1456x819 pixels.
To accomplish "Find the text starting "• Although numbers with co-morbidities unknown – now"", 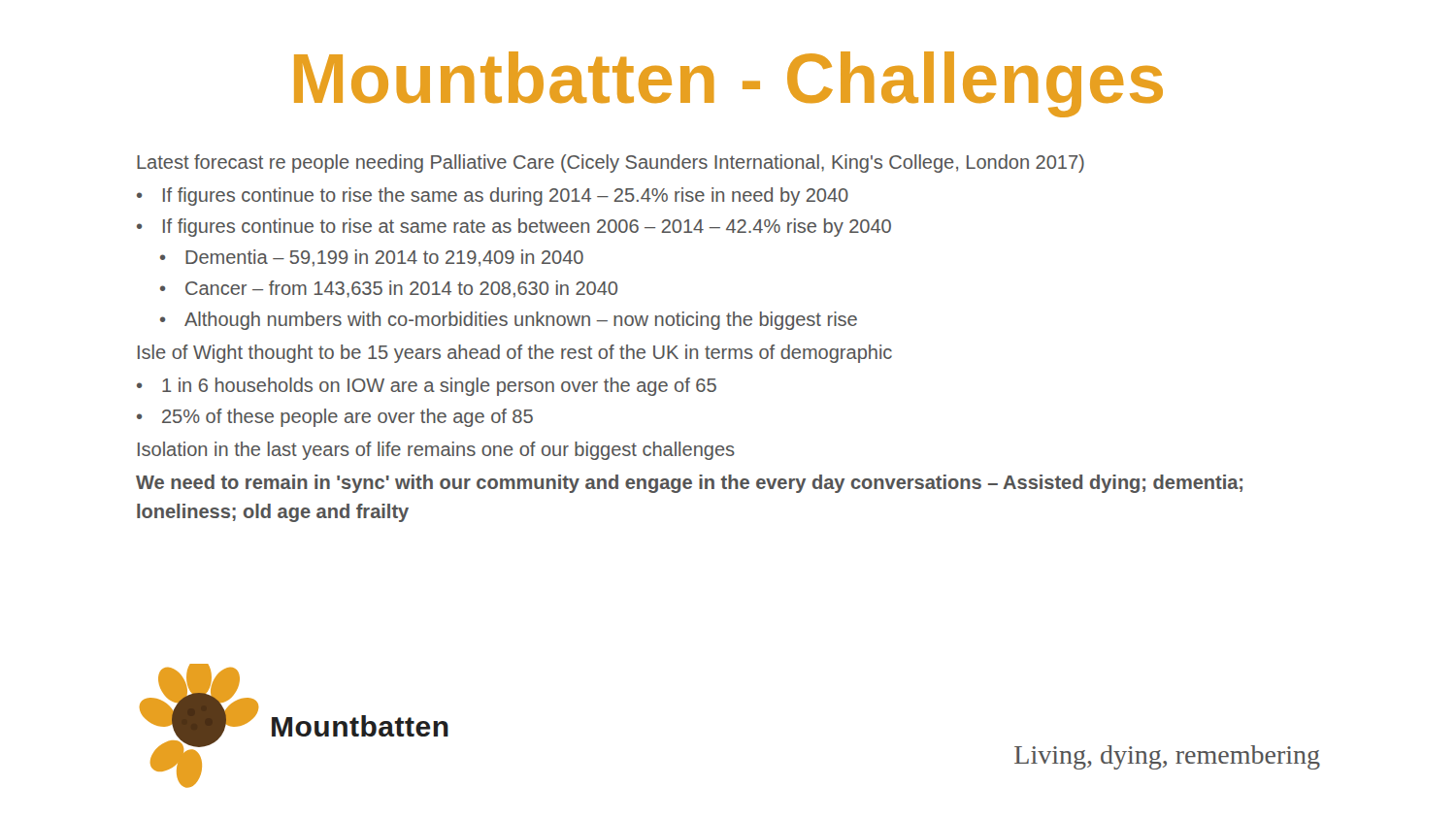I will (x=740, y=319).
